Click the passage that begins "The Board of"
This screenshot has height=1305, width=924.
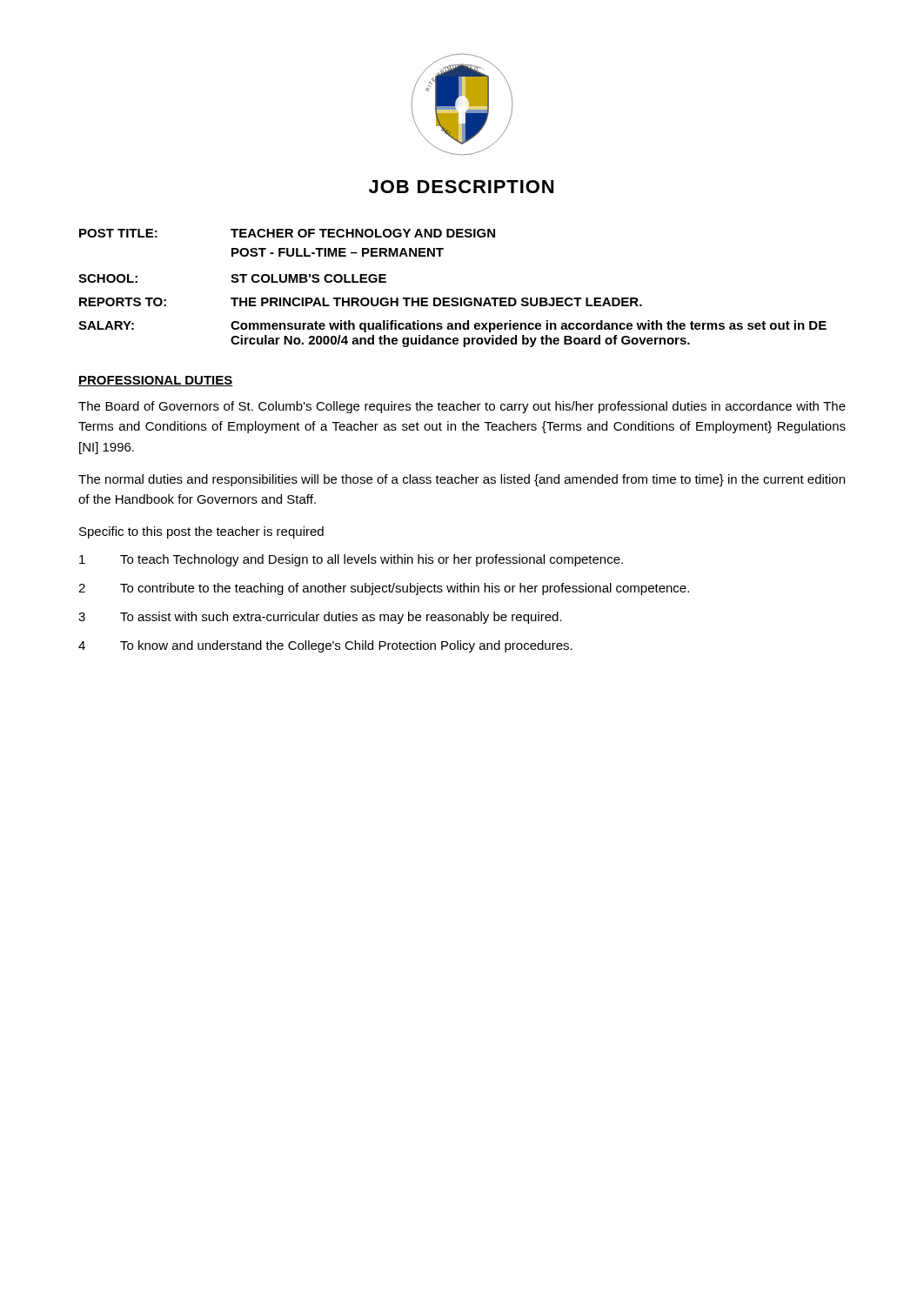462,426
